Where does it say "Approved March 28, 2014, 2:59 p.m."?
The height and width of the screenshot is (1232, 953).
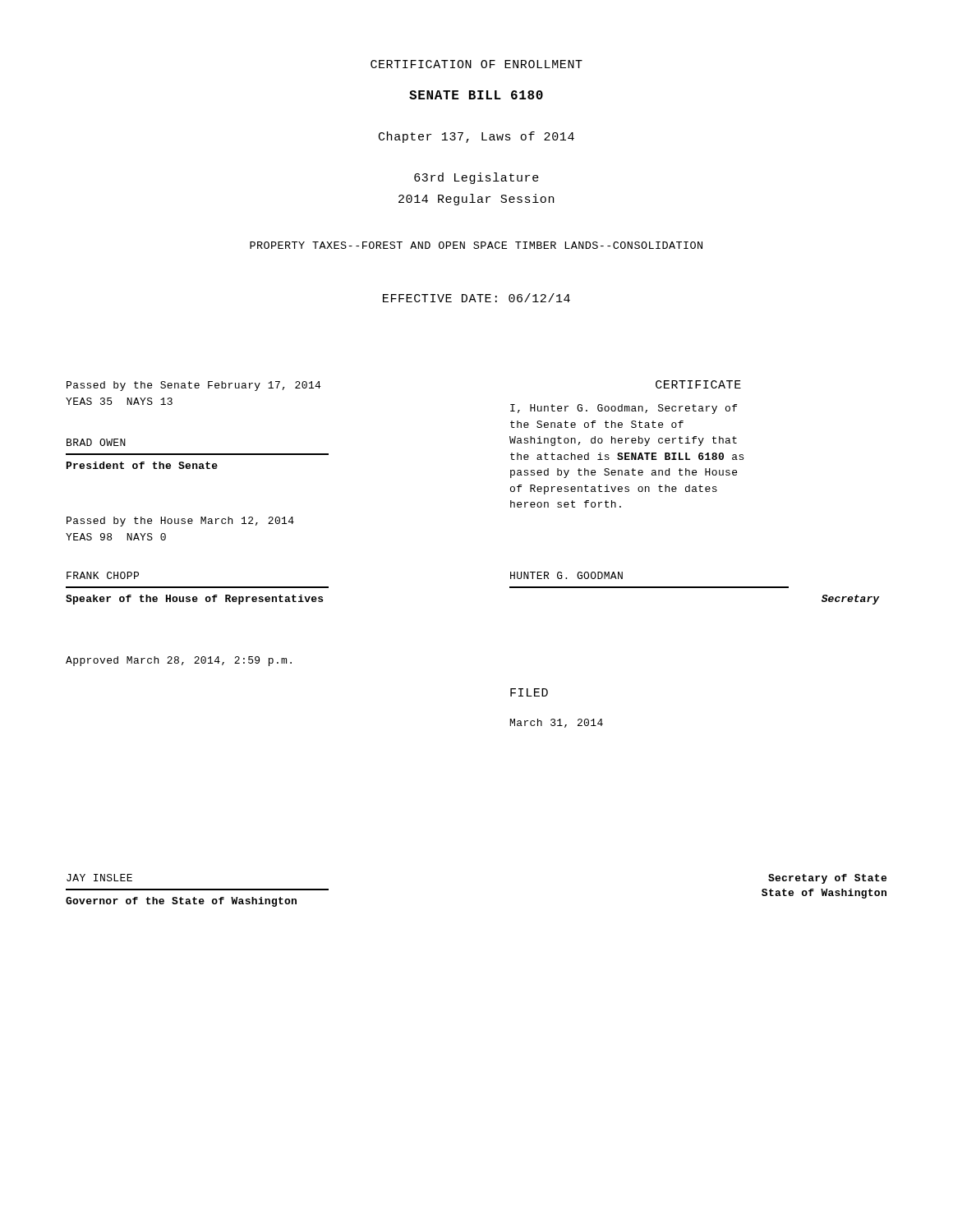(x=180, y=661)
